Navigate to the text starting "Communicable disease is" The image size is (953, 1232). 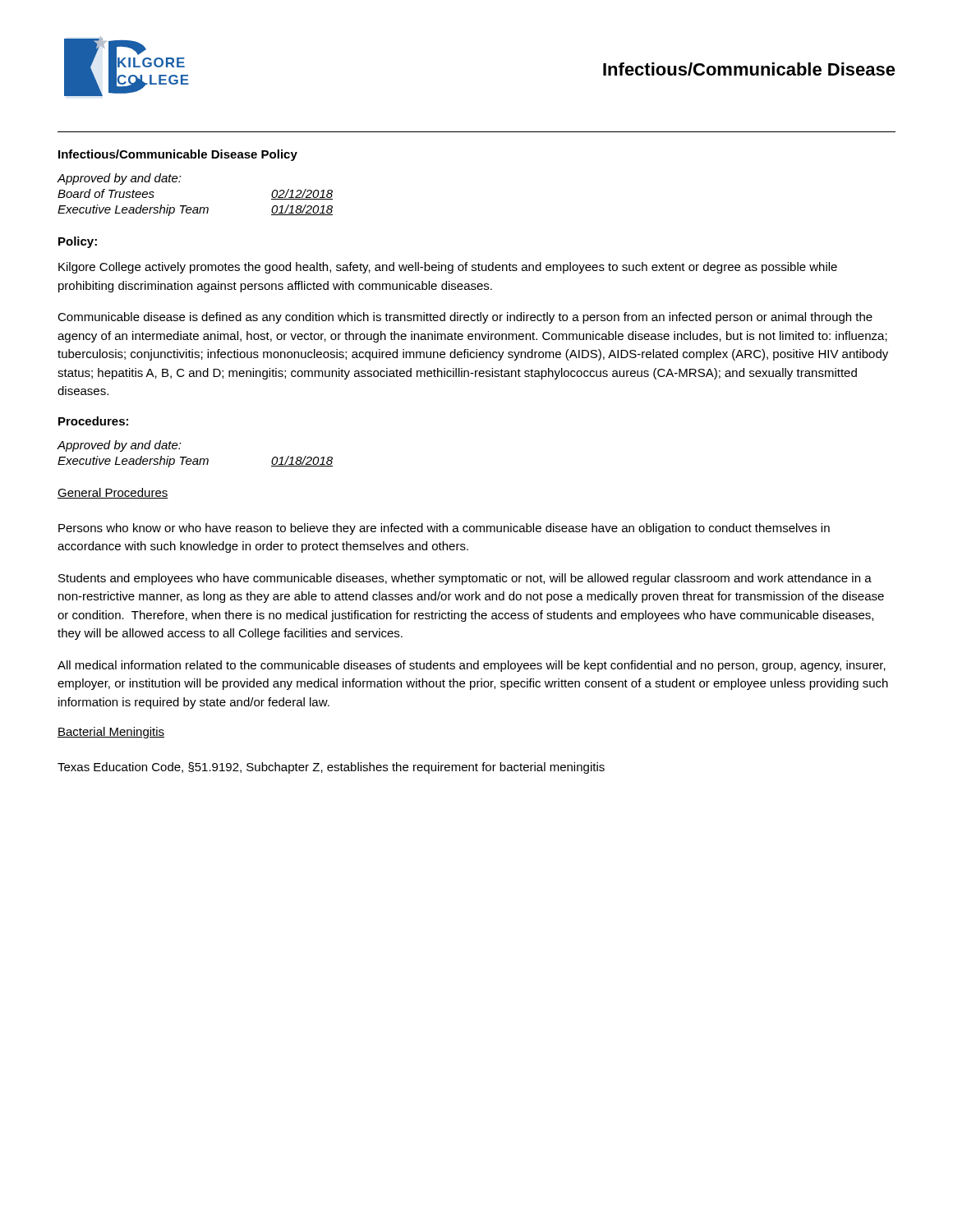coord(473,354)
